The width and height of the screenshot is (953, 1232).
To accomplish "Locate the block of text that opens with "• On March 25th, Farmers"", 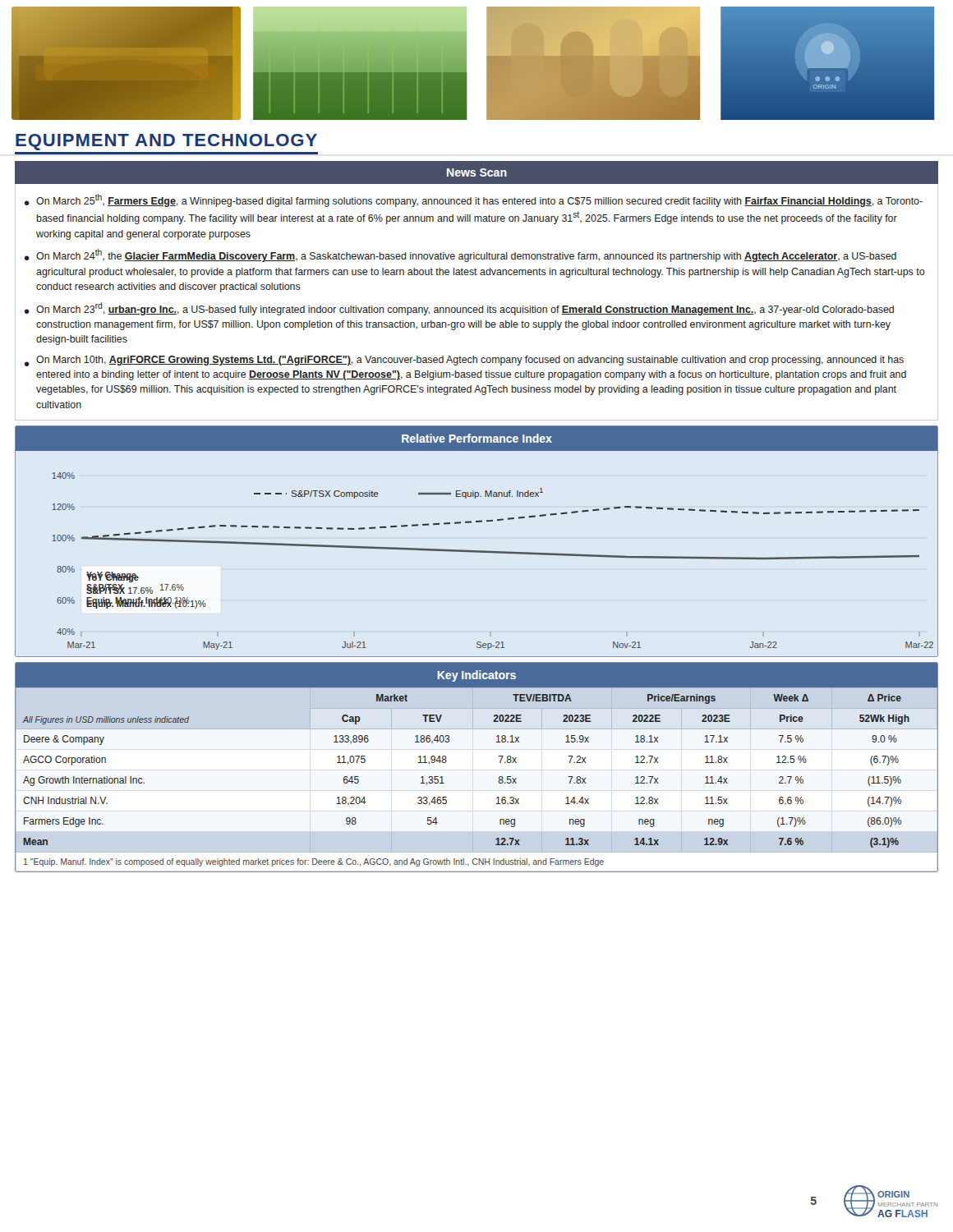I will point(475,216).
